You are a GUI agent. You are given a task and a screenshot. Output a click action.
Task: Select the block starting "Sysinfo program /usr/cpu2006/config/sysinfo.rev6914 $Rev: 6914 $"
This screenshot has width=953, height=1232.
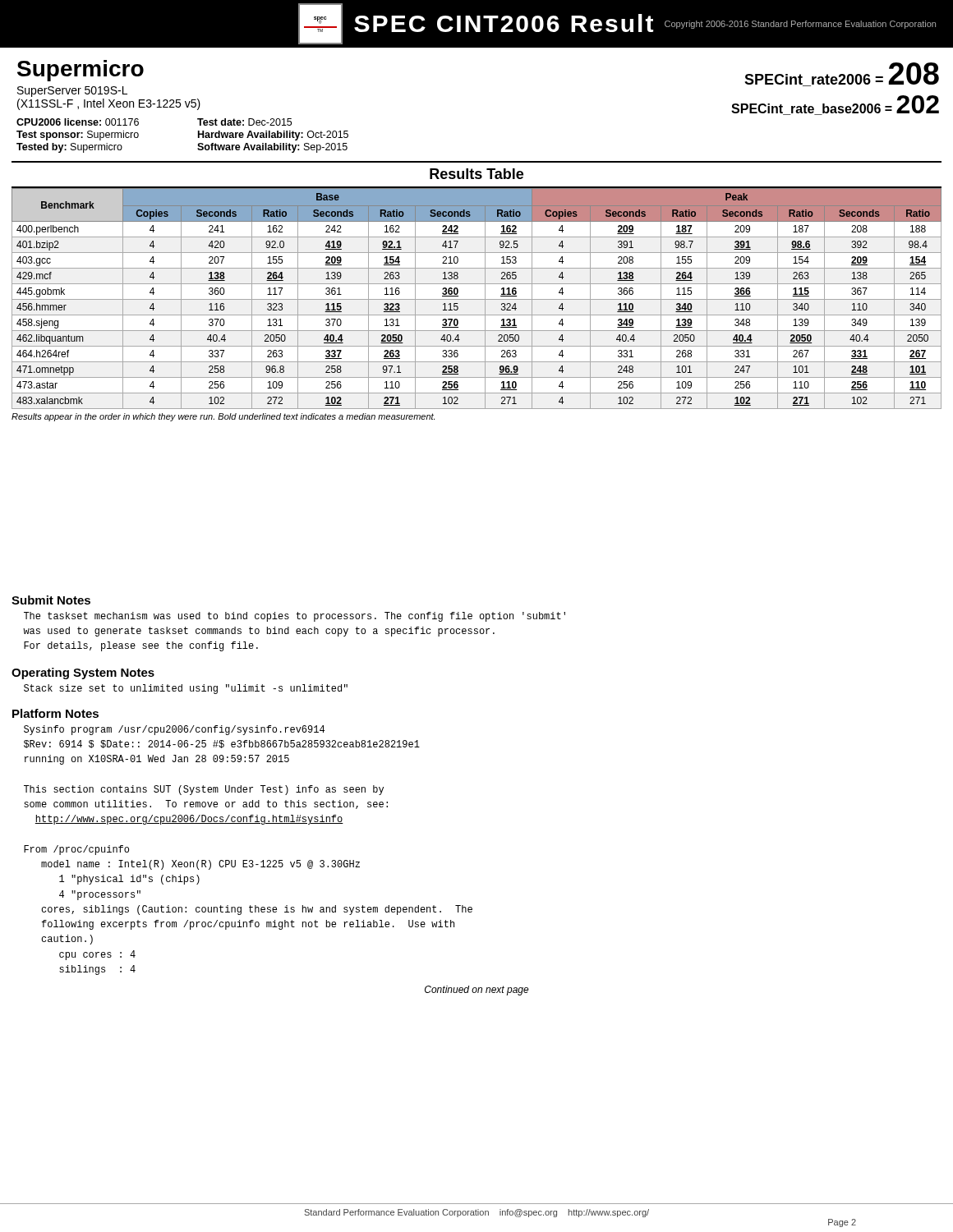coord(242,850)
